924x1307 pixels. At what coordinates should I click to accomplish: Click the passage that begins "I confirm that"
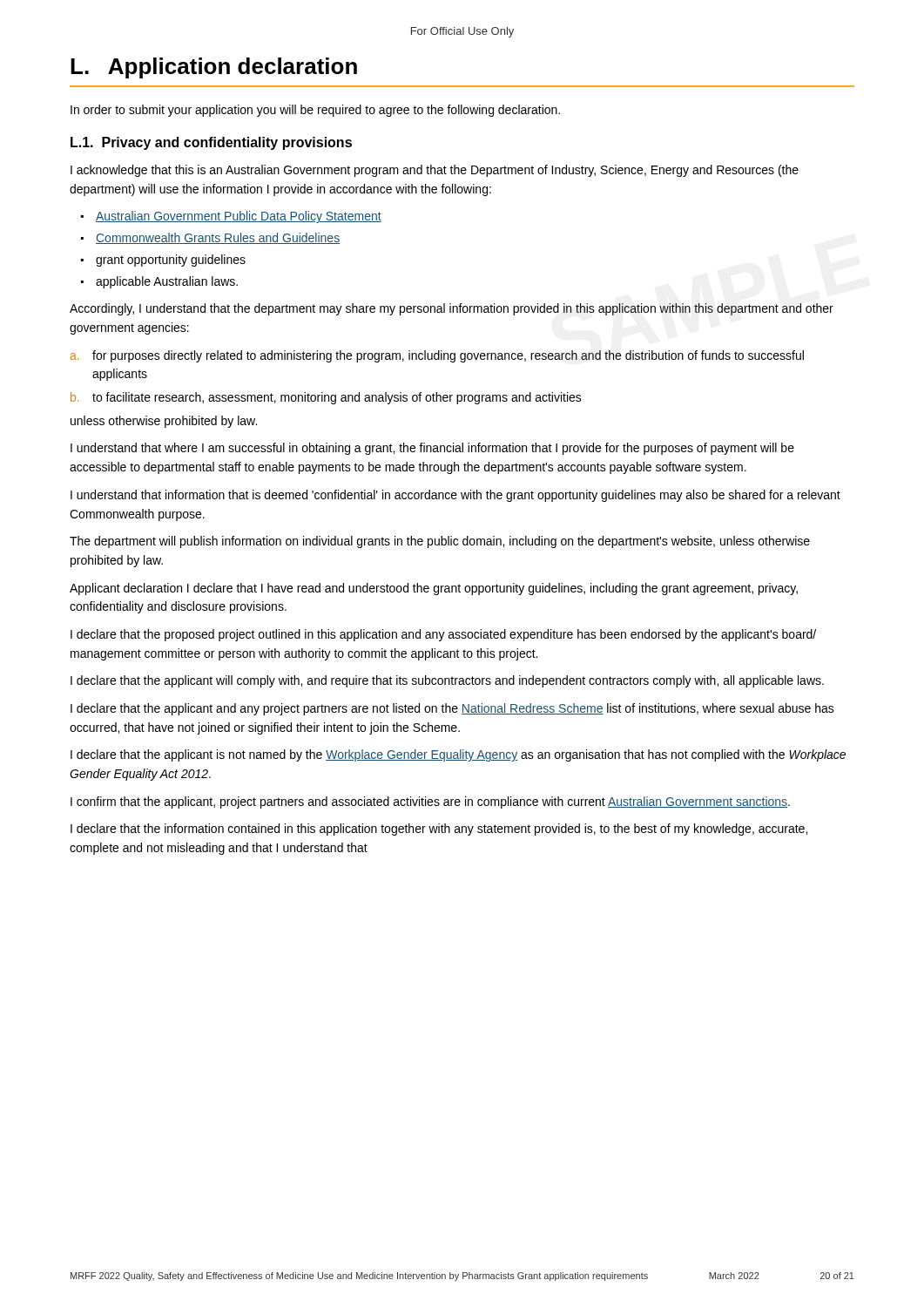[430, 801]
